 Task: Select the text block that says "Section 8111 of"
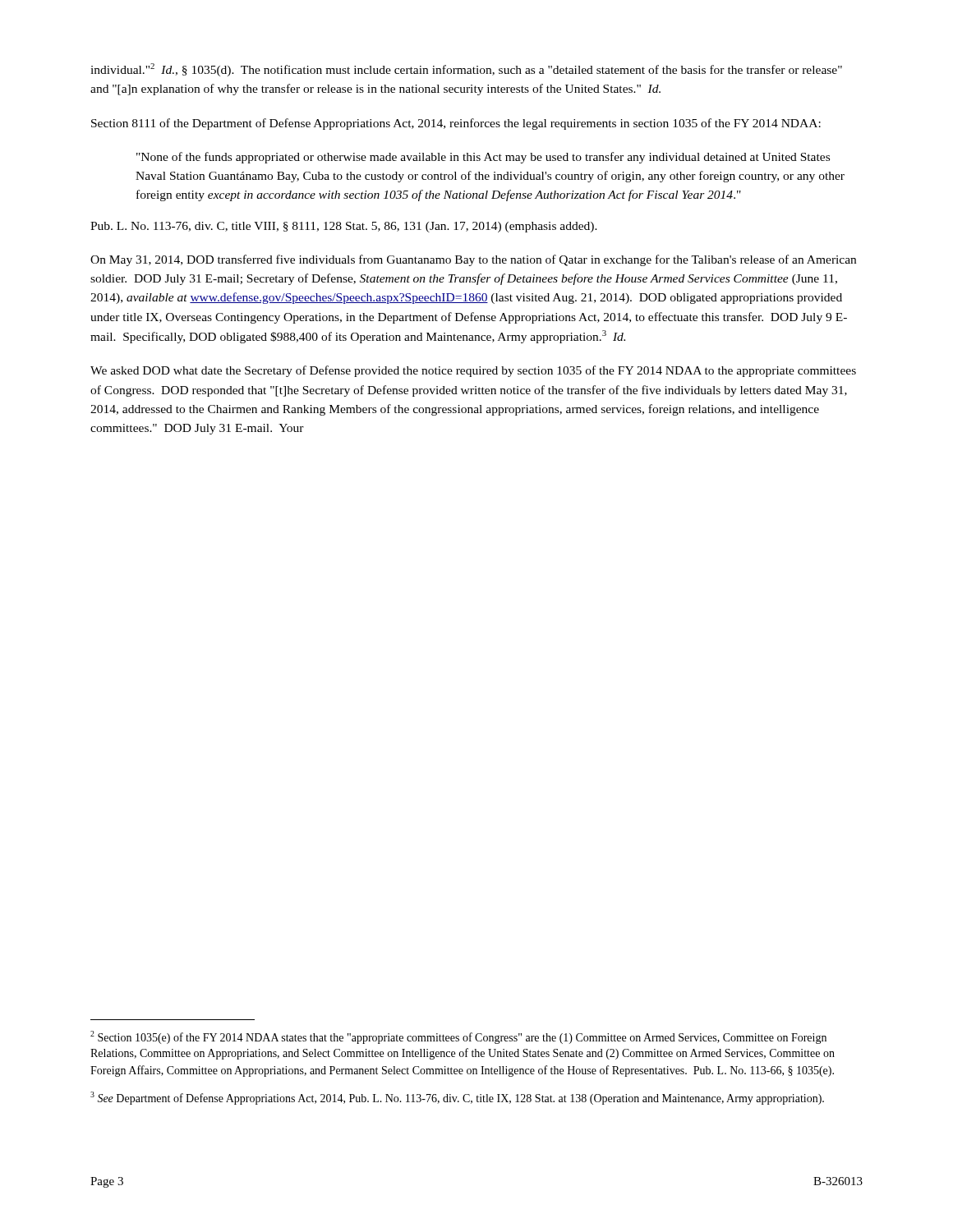tap(456, 123)
